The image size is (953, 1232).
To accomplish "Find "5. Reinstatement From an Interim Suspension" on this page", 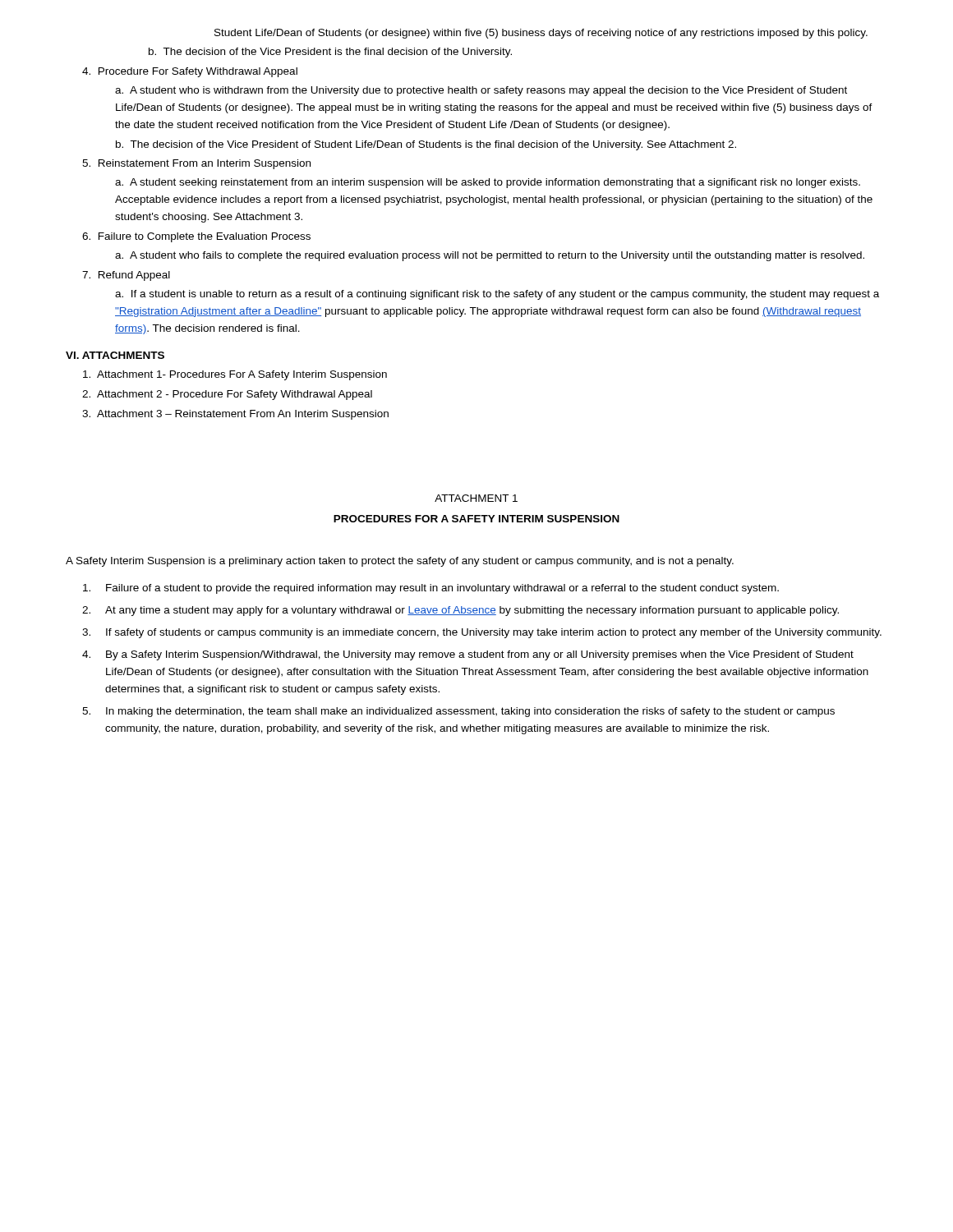I will point(197,163).
